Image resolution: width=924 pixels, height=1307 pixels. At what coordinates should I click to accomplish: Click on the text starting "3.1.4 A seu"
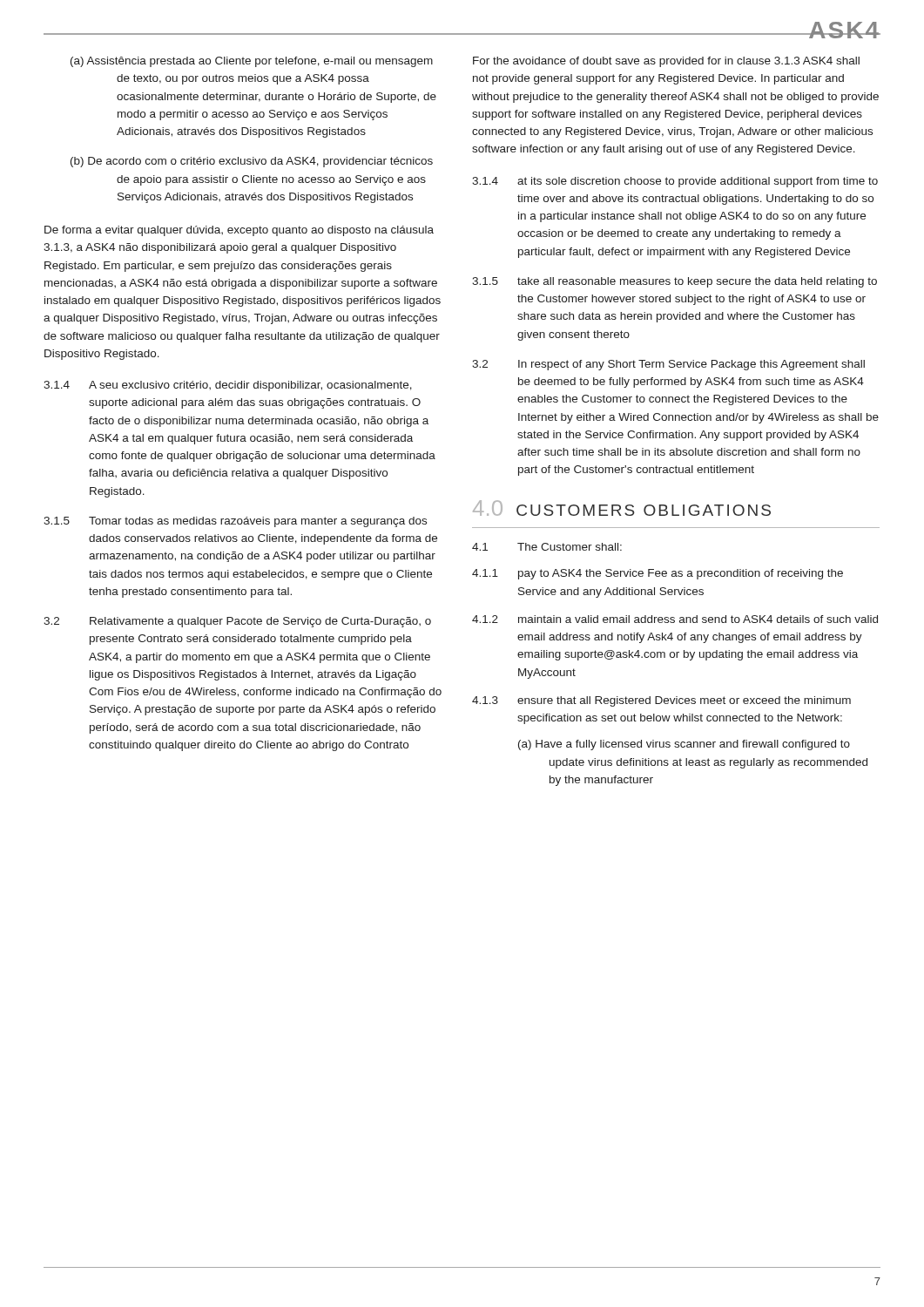coord(244,438)
